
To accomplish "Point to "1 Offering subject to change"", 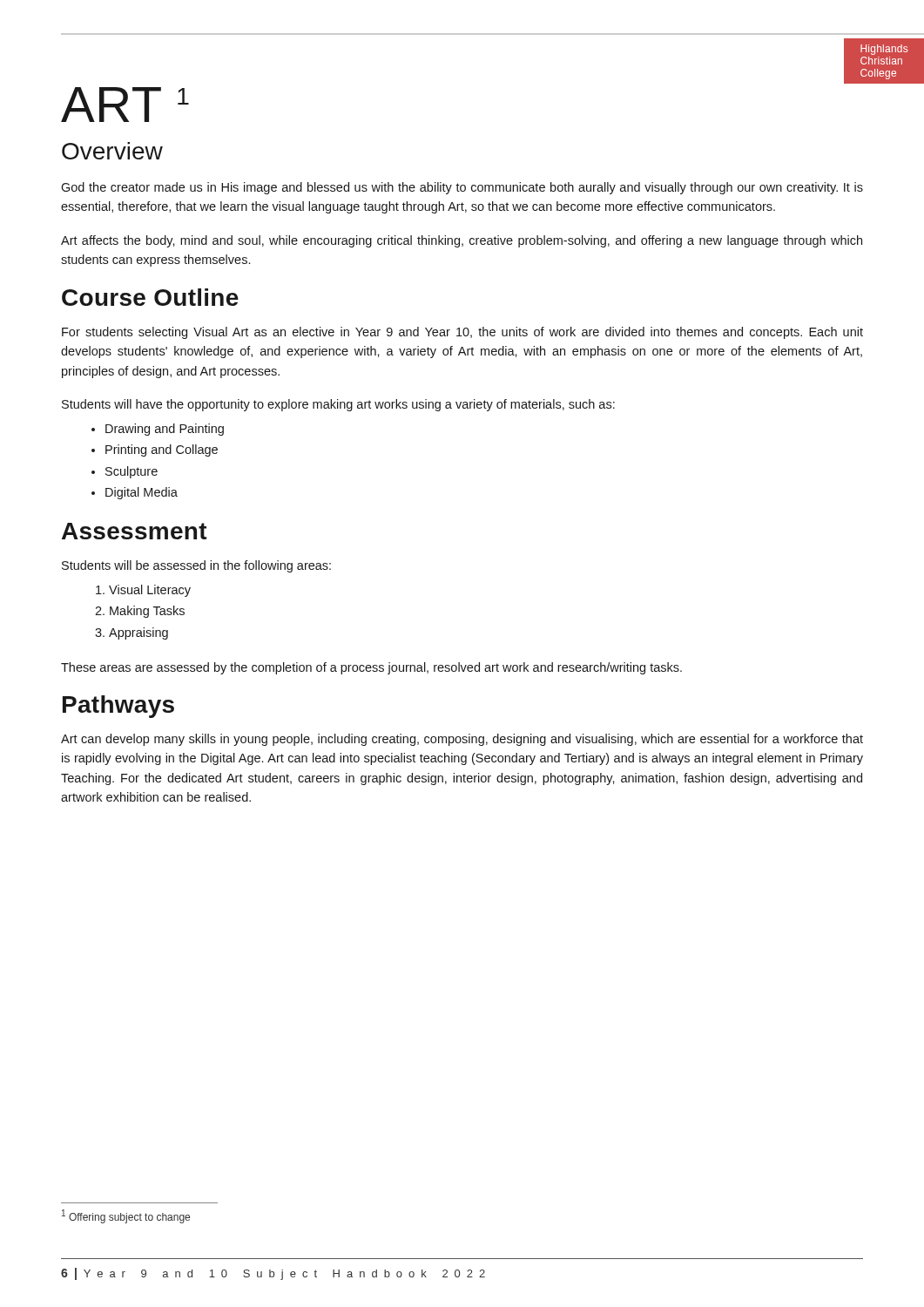I will click(126, 1216).
